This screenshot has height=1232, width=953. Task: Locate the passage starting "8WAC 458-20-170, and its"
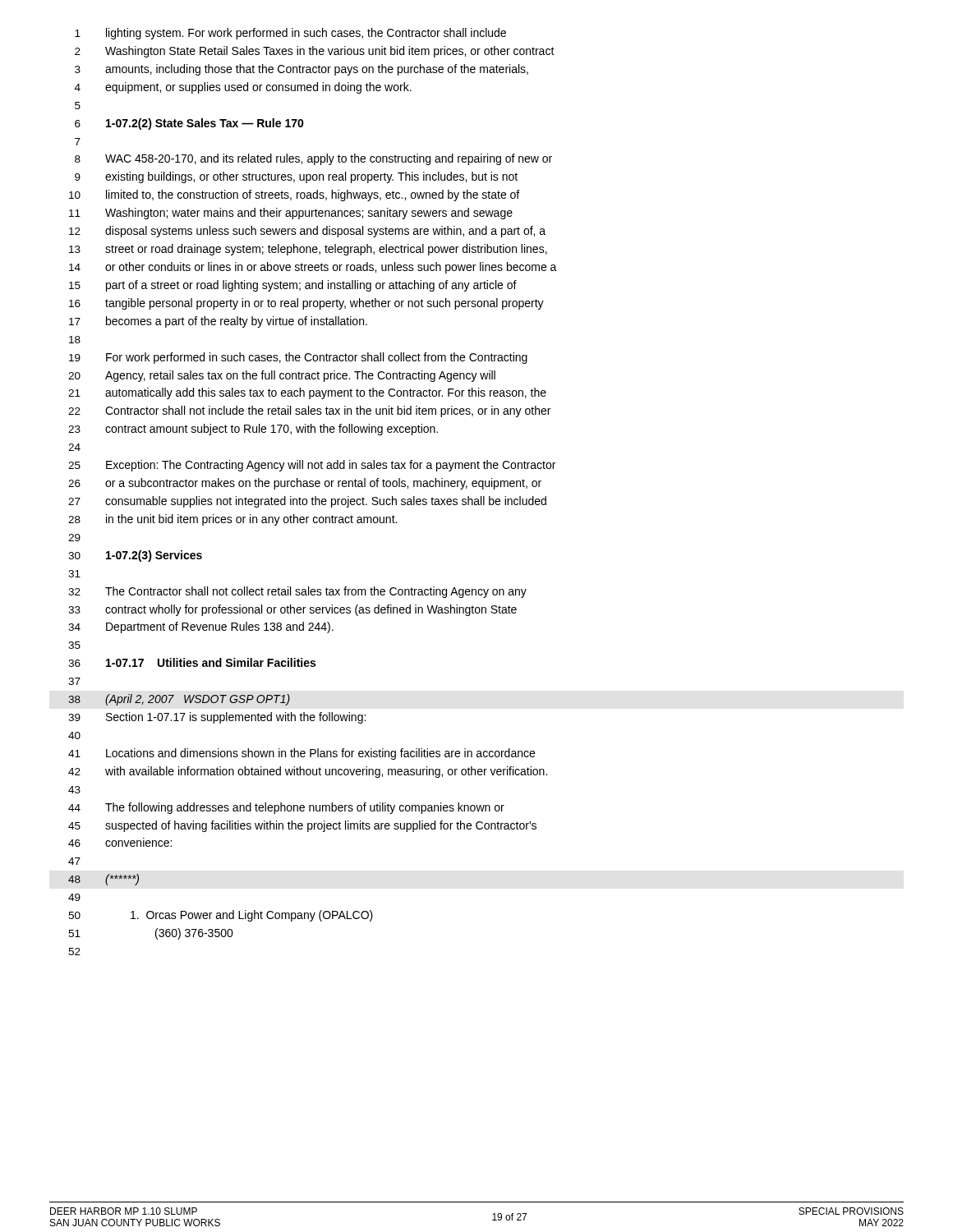pyautogui.click(x=476, y=241)
